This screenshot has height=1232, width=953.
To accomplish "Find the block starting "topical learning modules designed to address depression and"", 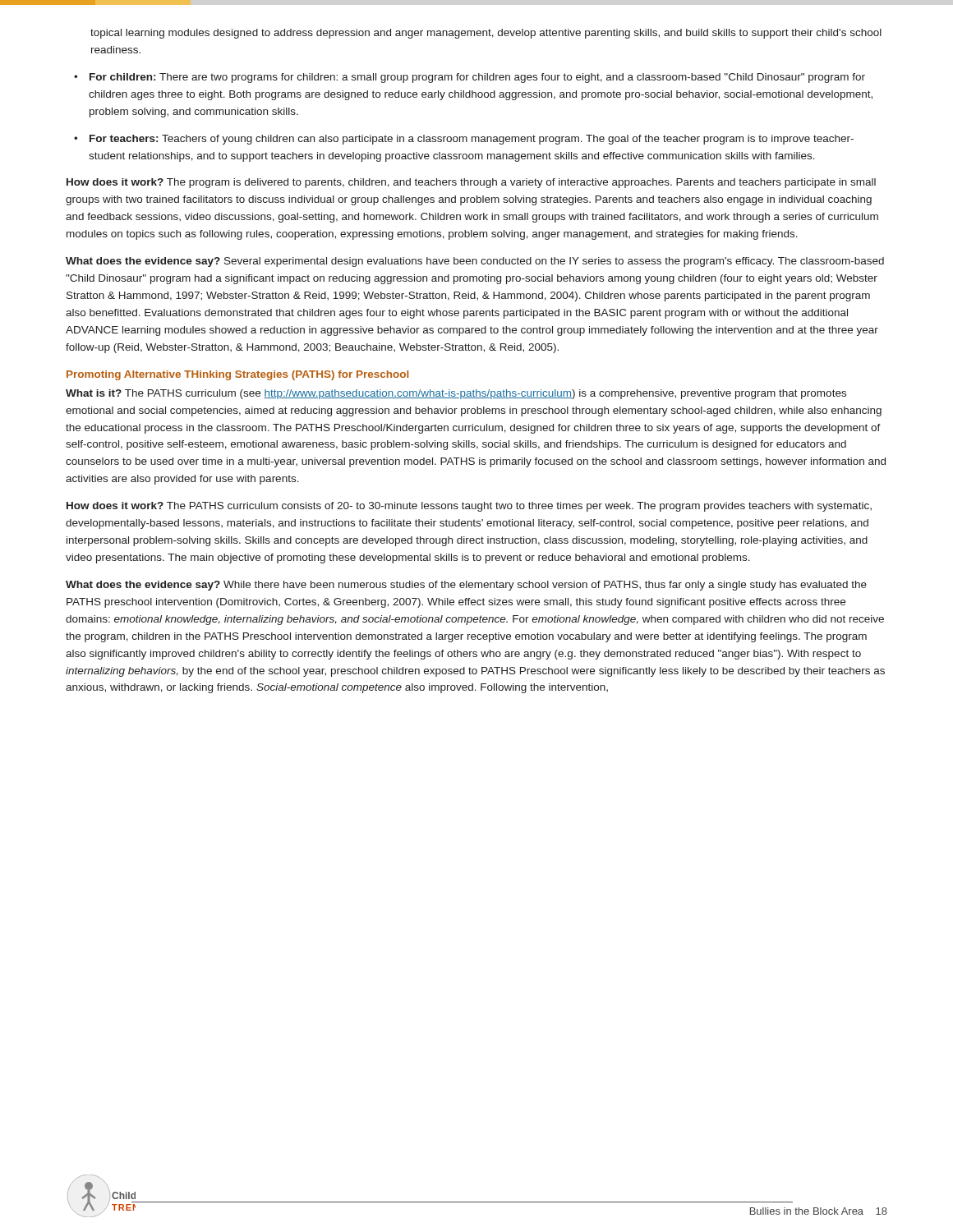I will click(x=486, y=41).
